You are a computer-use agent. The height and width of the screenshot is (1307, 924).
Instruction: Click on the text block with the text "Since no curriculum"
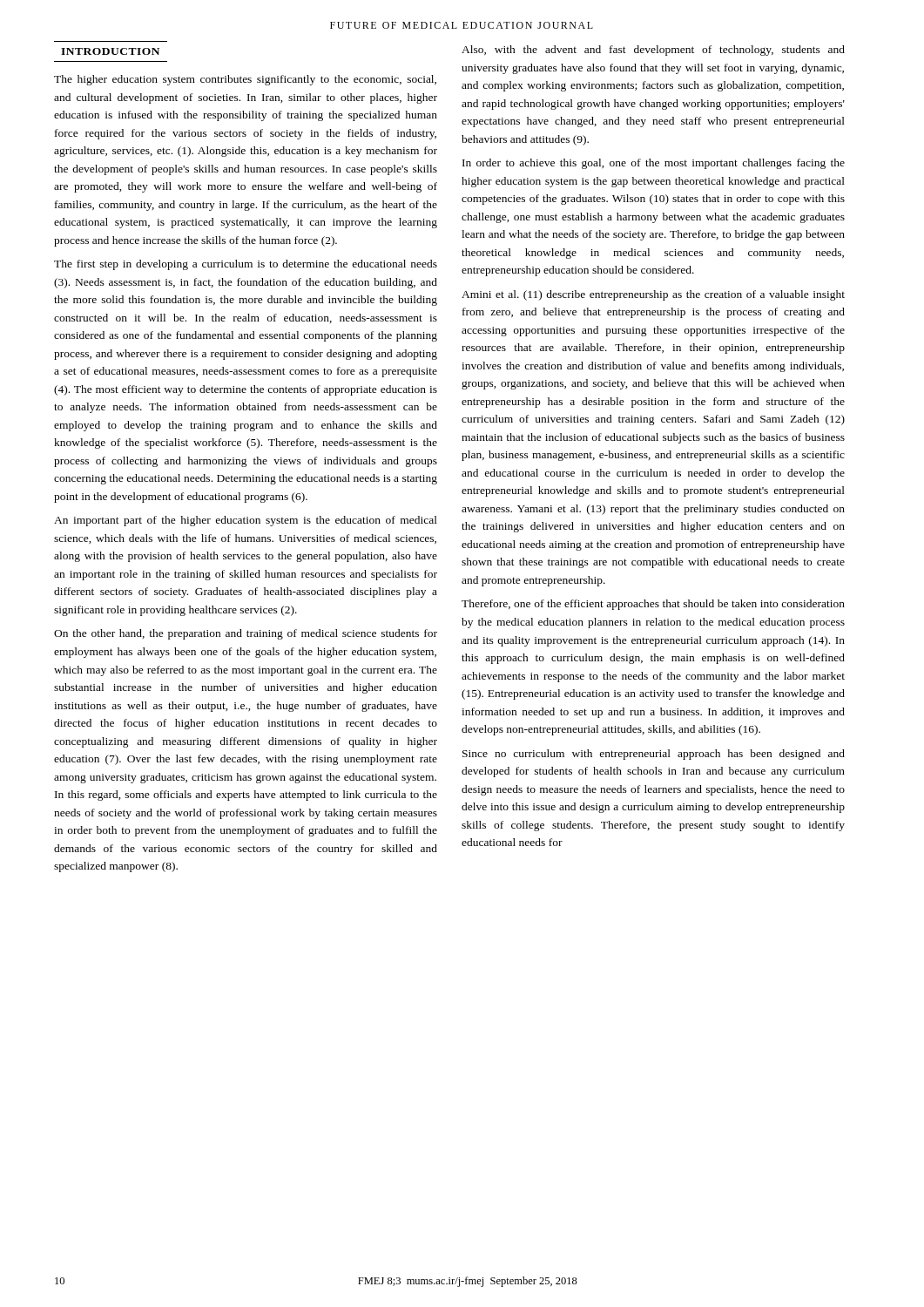[653, 798]
